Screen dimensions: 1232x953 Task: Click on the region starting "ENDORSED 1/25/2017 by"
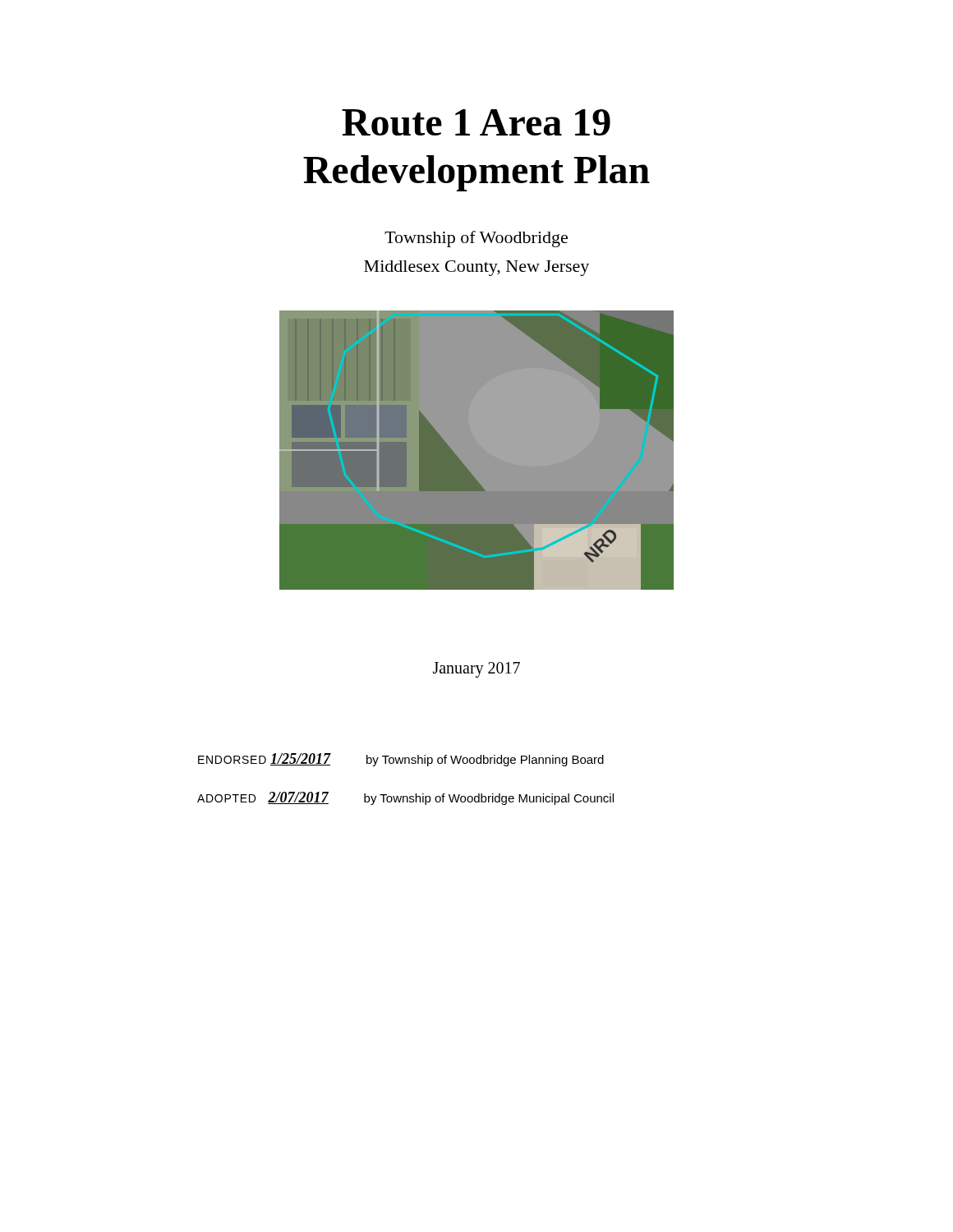(x=401, y=759)
